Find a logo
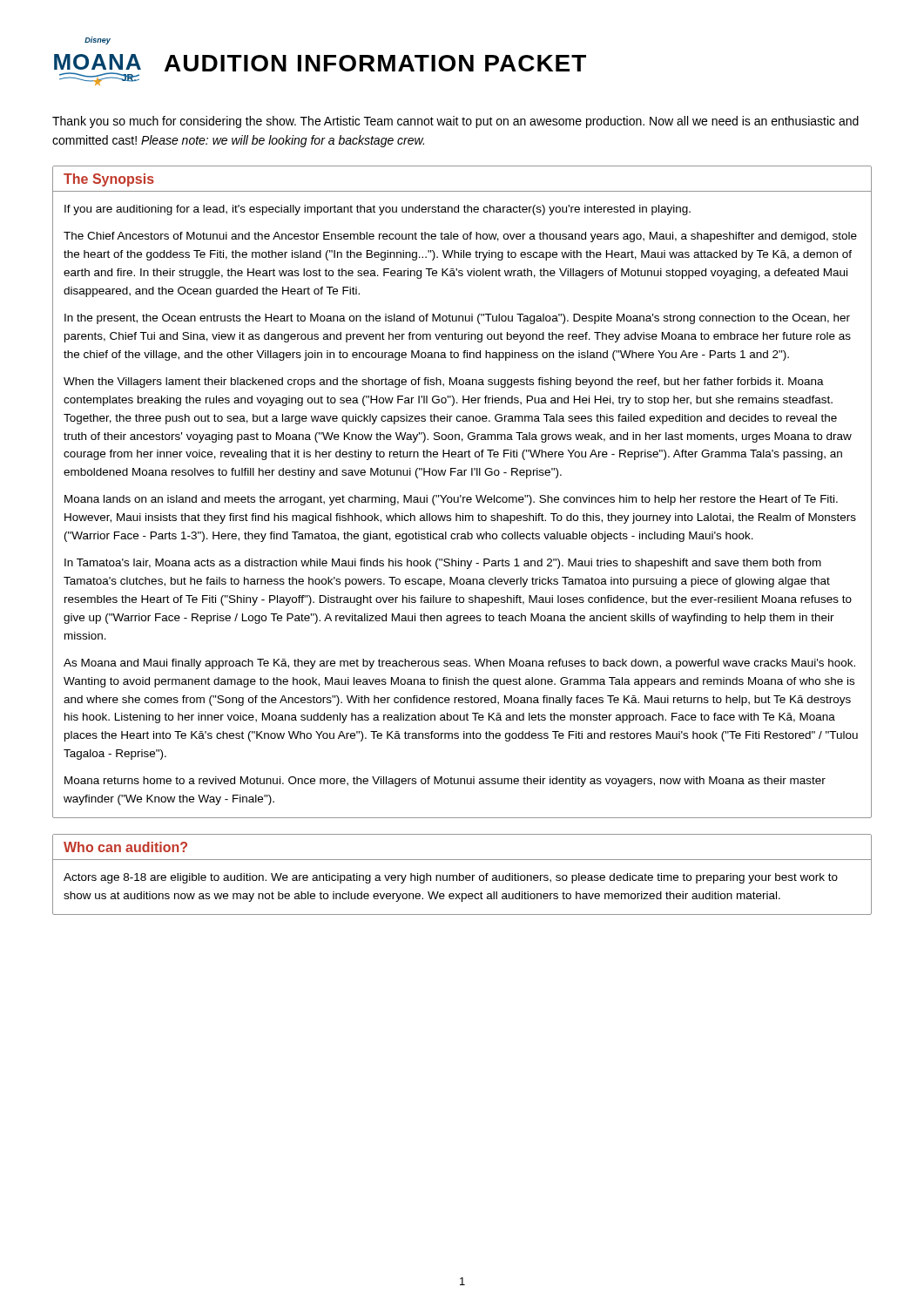The width and height of the screenshot is (924, 1307). tap(100, 64)
